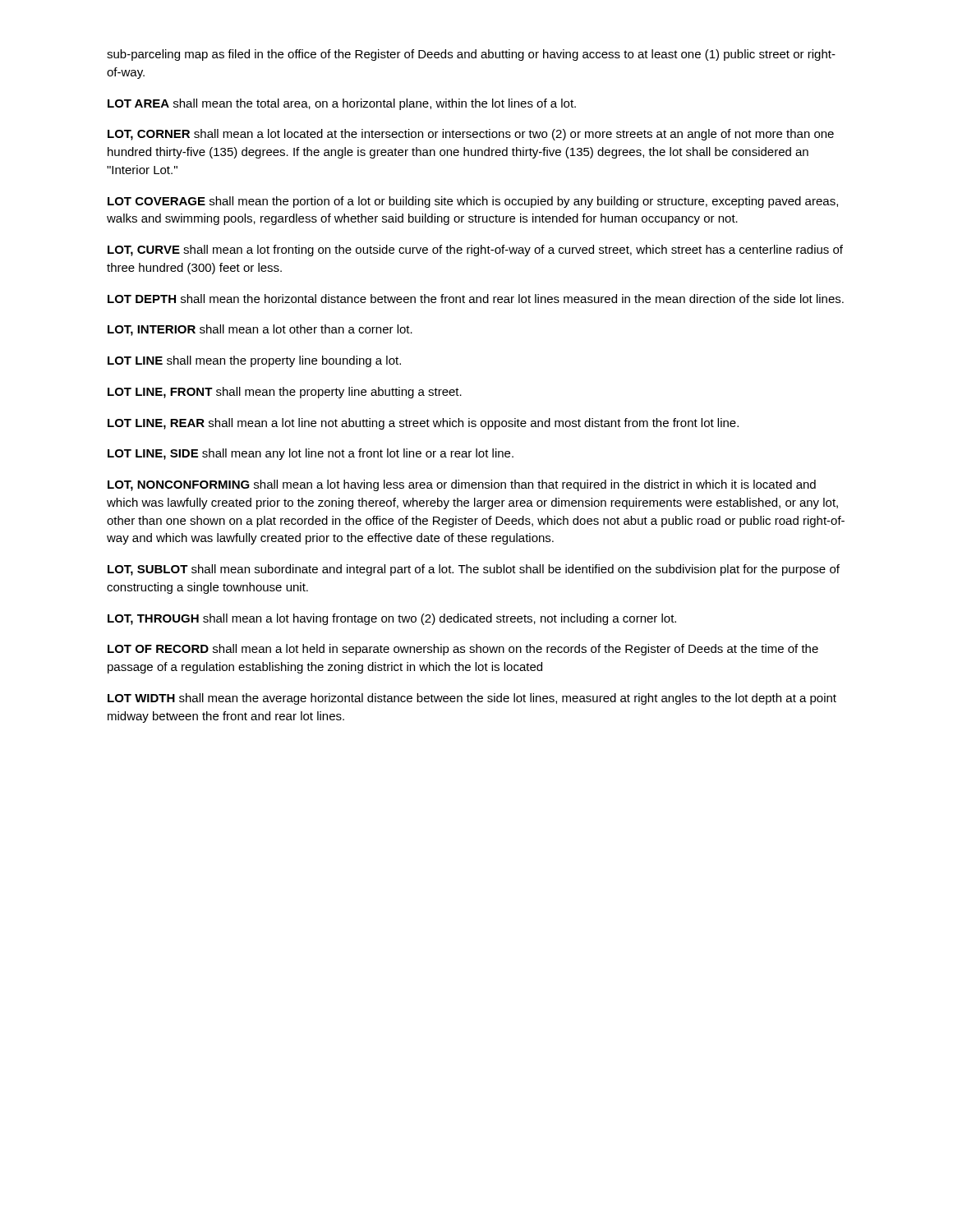Find the region starting "LOT AREA shall"

click(342, 103)
